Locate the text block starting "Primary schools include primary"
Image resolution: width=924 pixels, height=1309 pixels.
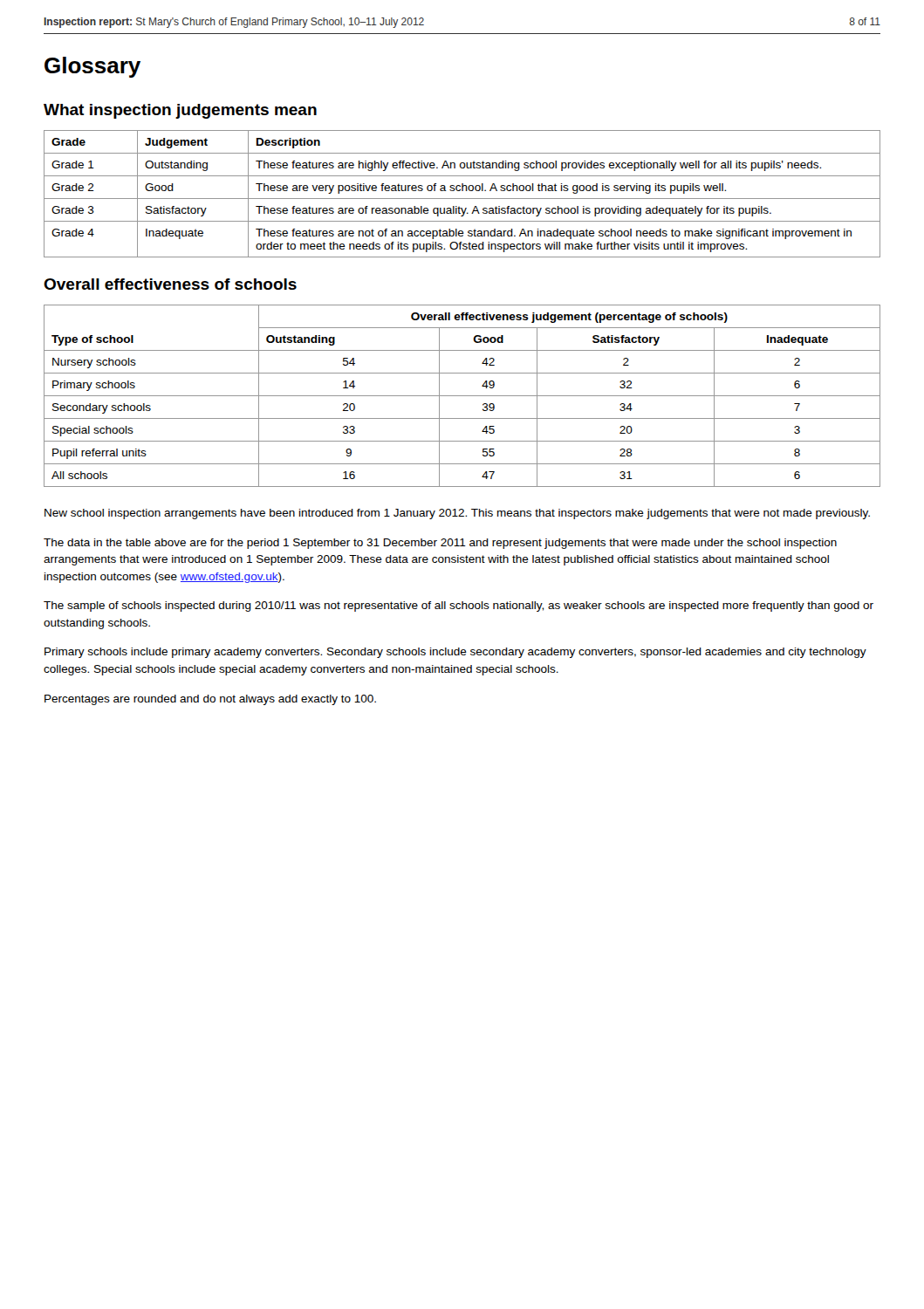point(455,660)
